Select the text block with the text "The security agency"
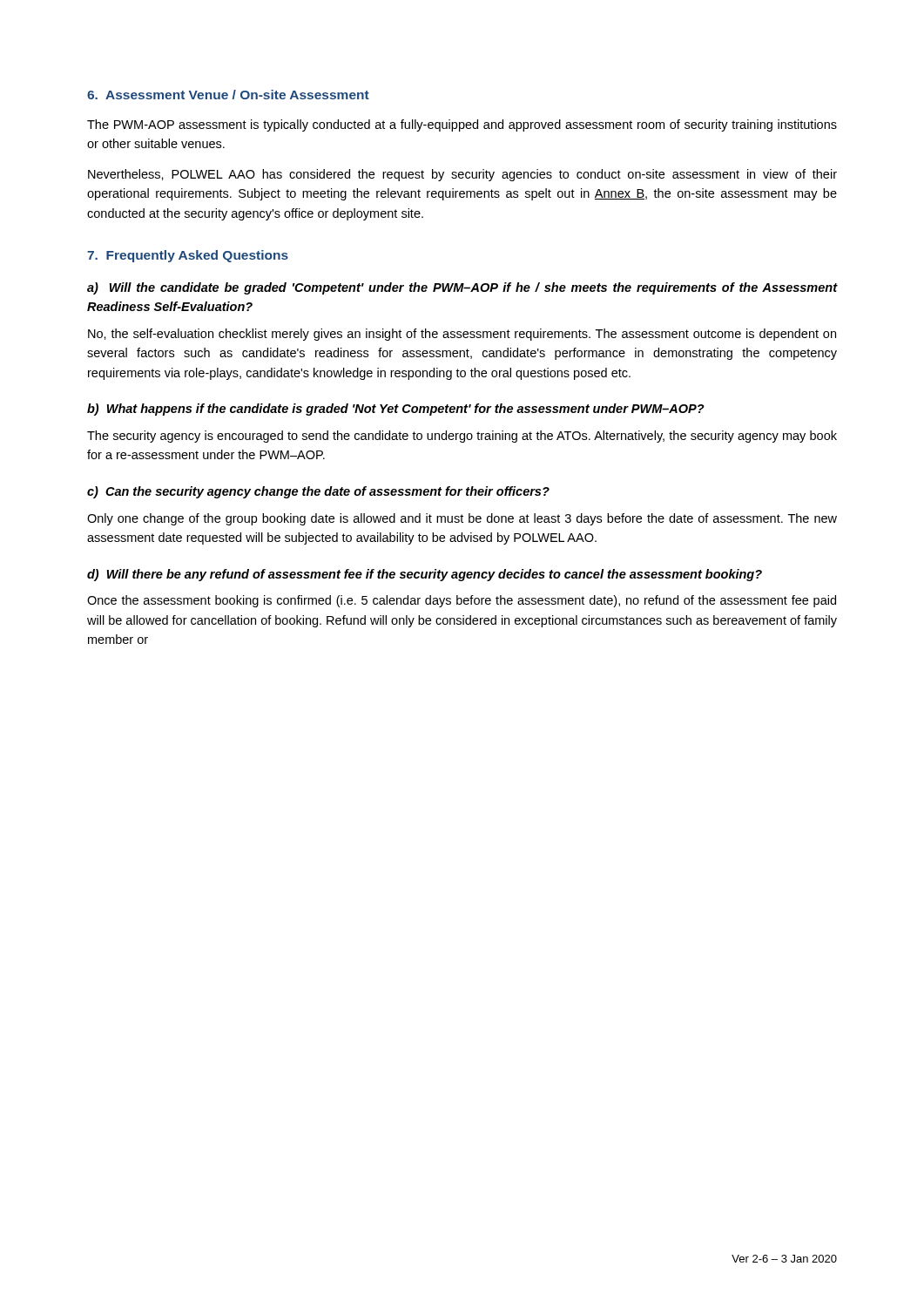The height and width of the screenshot is (1307, 924). click(x=462, y=445)
